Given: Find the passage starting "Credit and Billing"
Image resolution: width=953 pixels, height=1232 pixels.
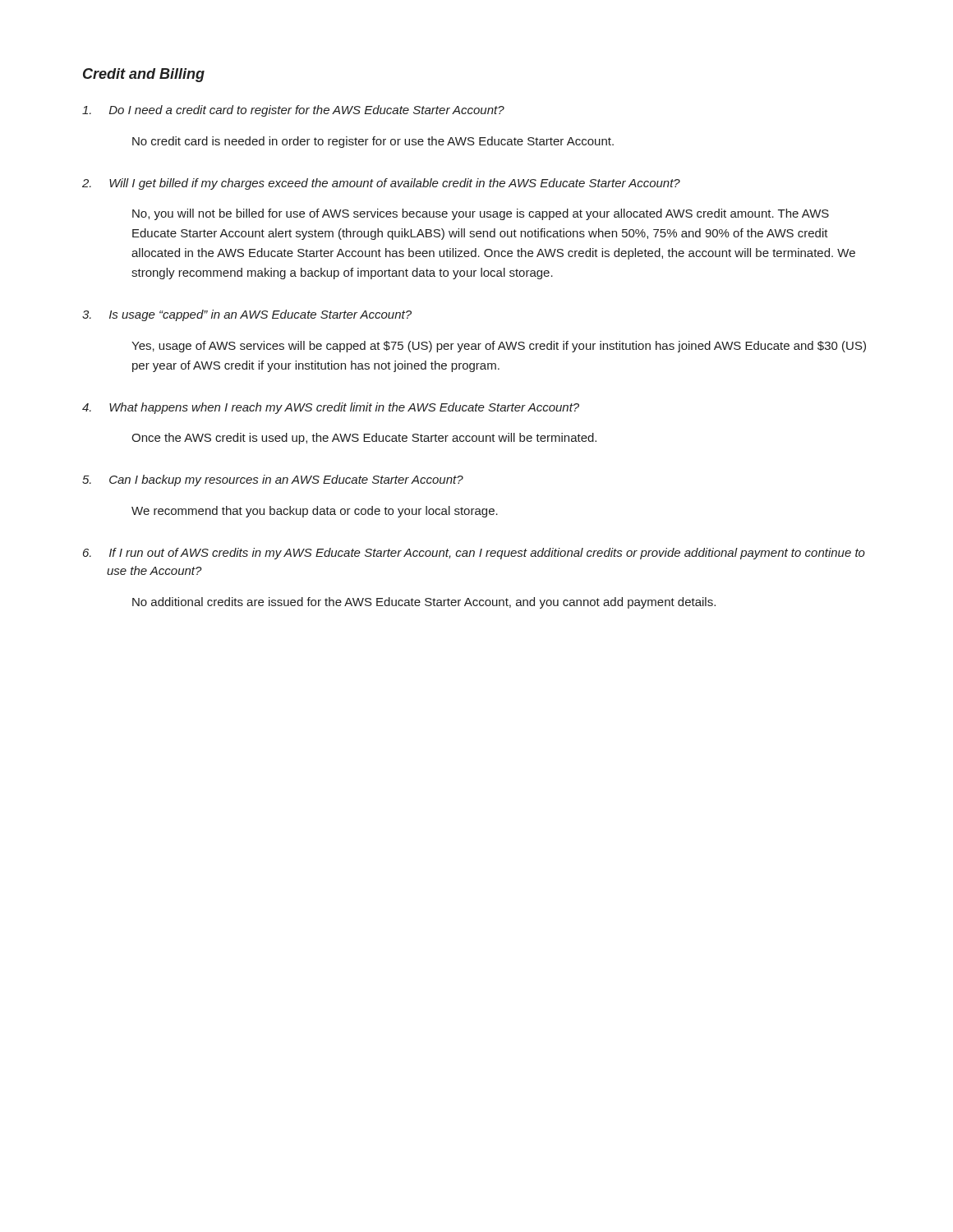Looking at the screenshot, I should (143, 74).
